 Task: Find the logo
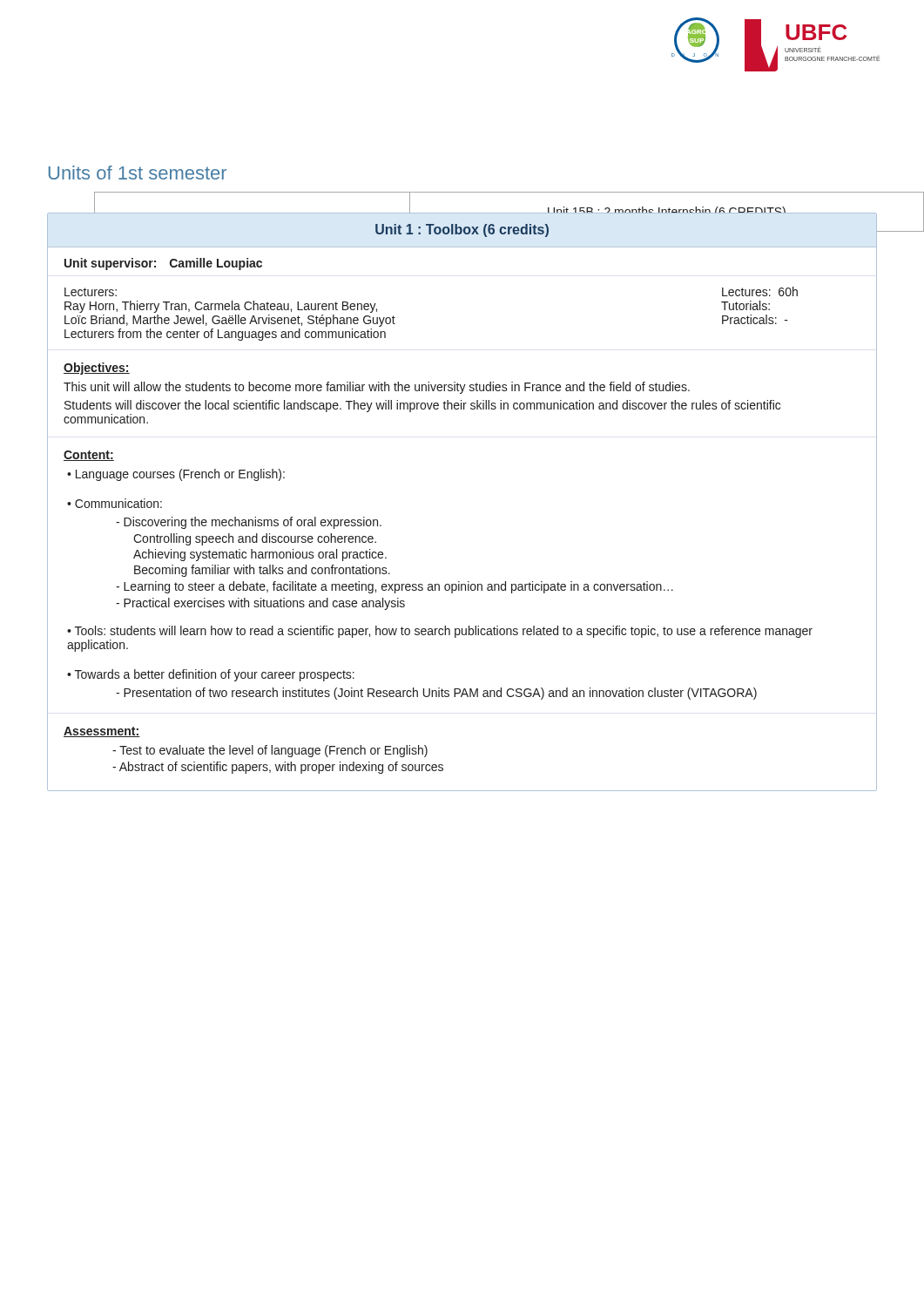[774, 45]
